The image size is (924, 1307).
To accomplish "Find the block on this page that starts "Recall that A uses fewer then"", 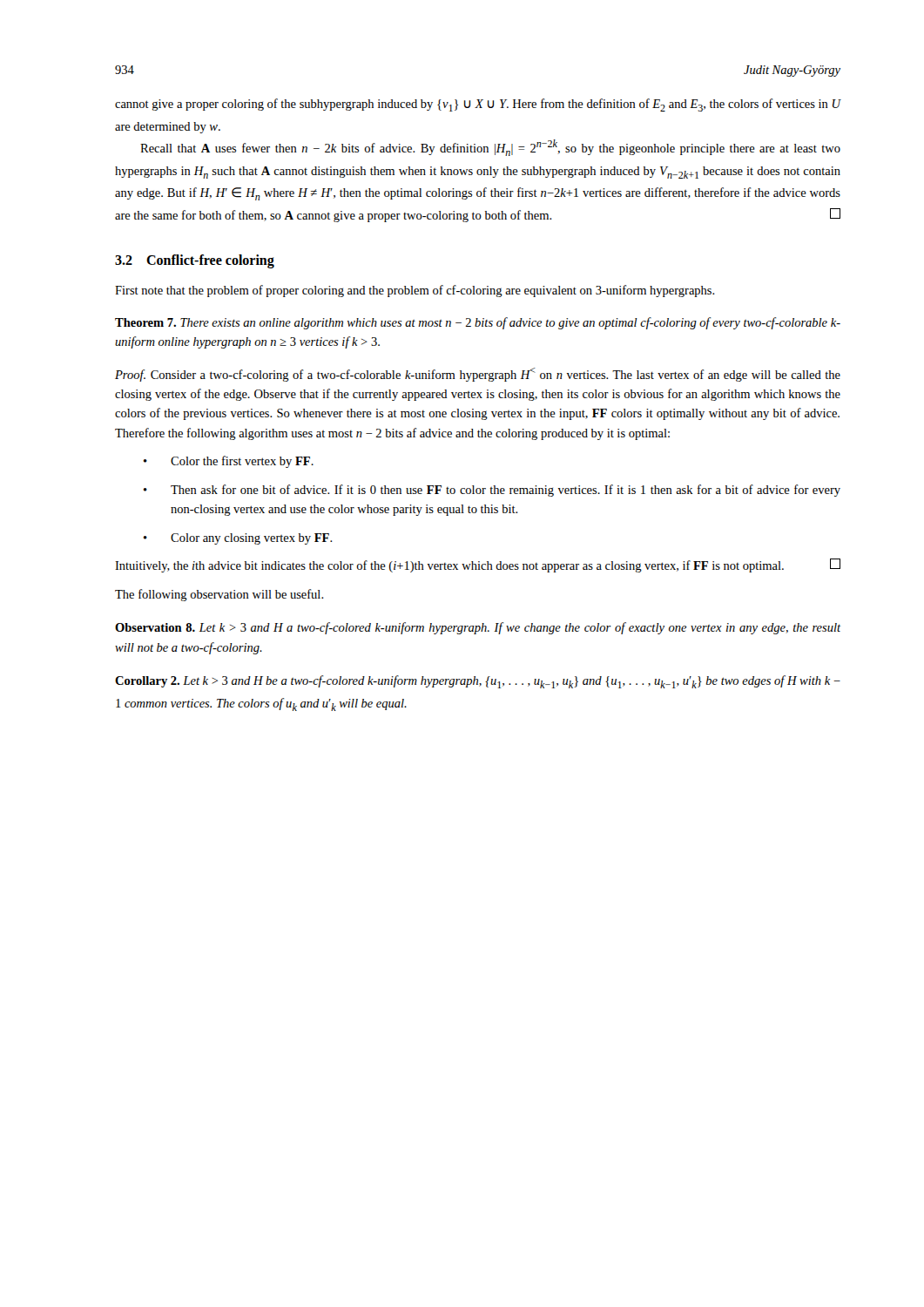I will [x=478, y=180].
